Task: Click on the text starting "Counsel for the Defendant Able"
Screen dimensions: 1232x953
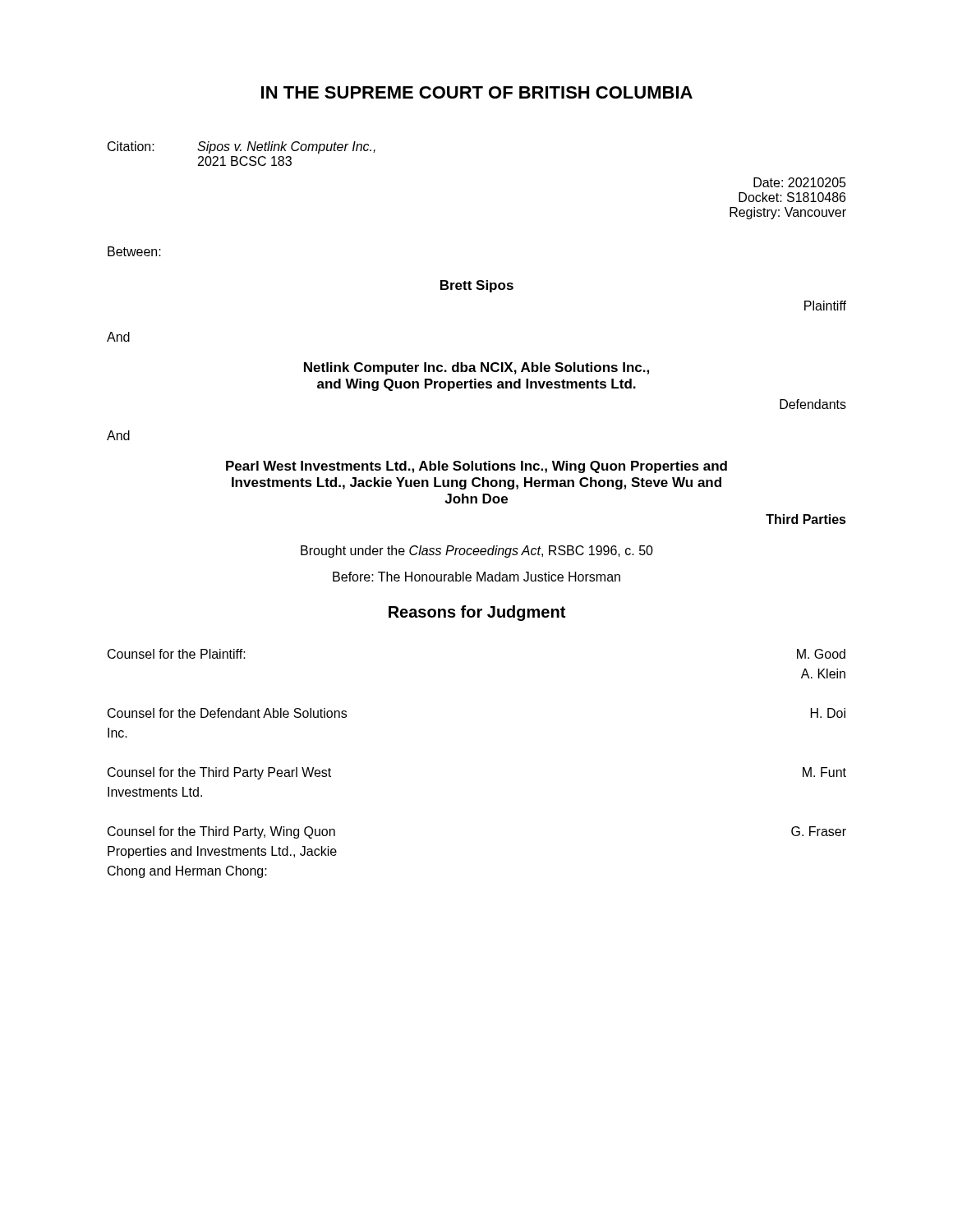Action: [230, 712]
